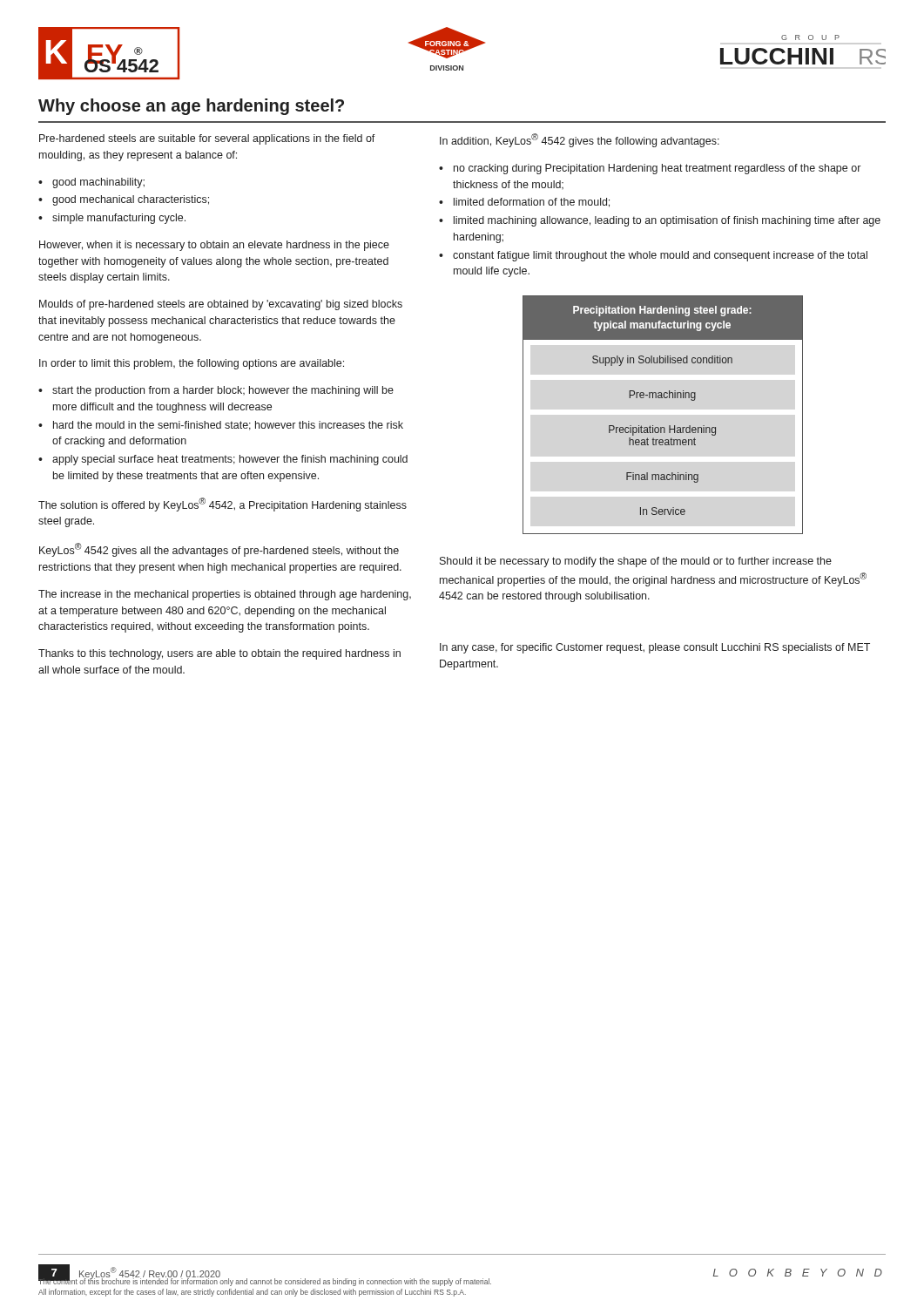Select the text block that reads "Moulds of pre-hardened"
924x1307 pixels.
tap(220, 320)
